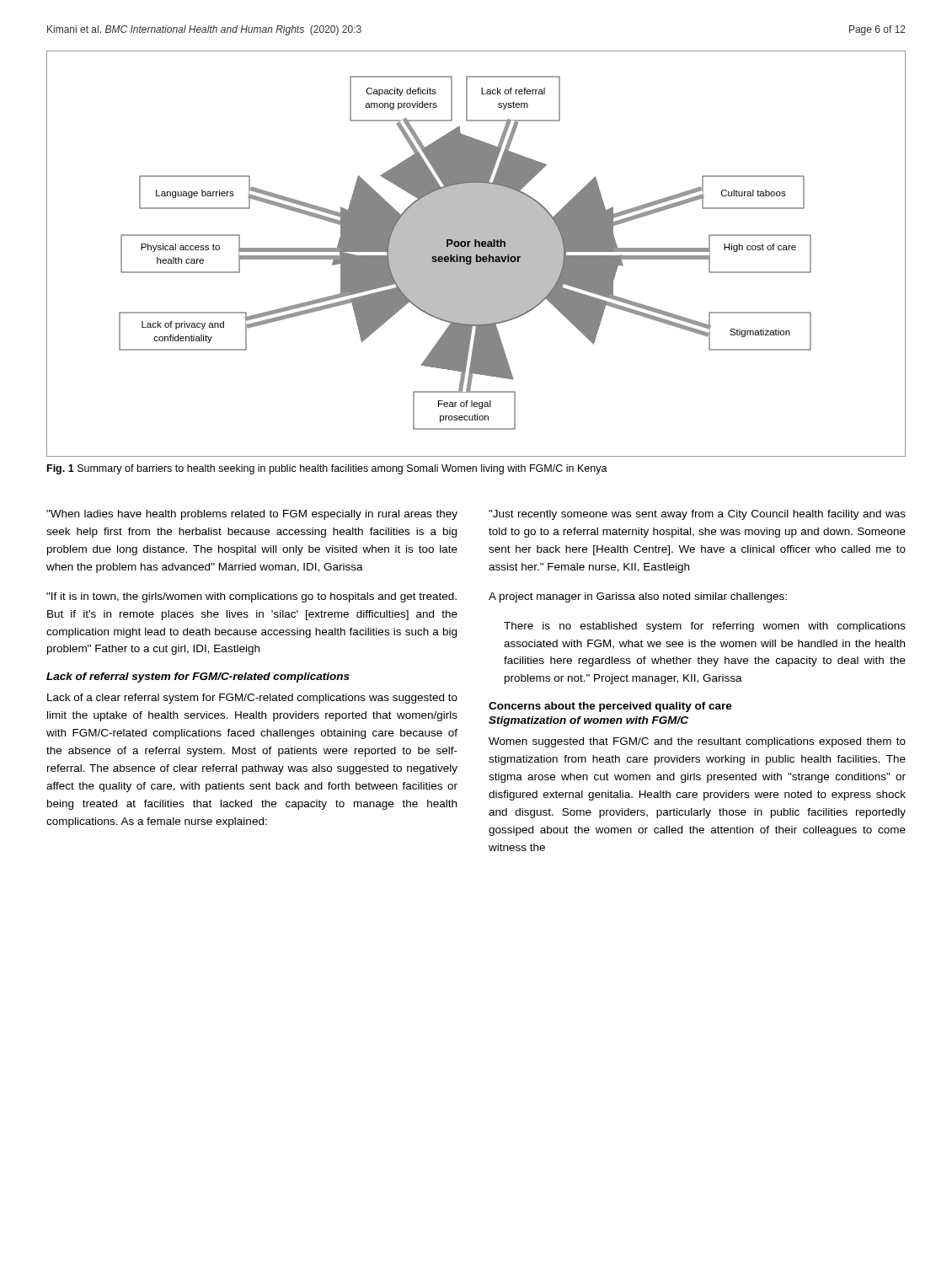Locate the section header that opens with "Stigmatization of women"

point(588,720)
